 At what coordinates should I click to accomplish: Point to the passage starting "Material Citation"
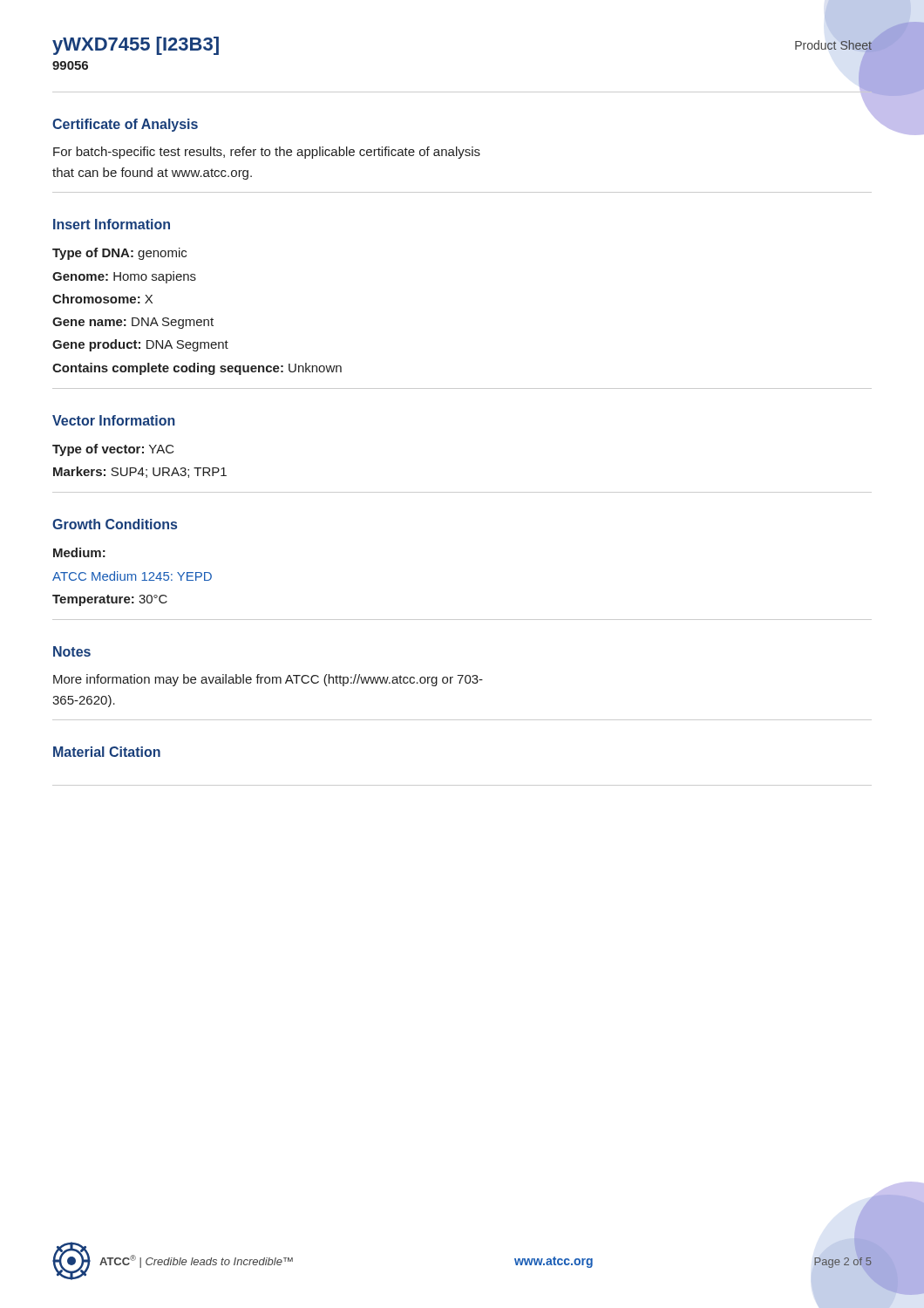pyautogui.click(x=107, y=752)
